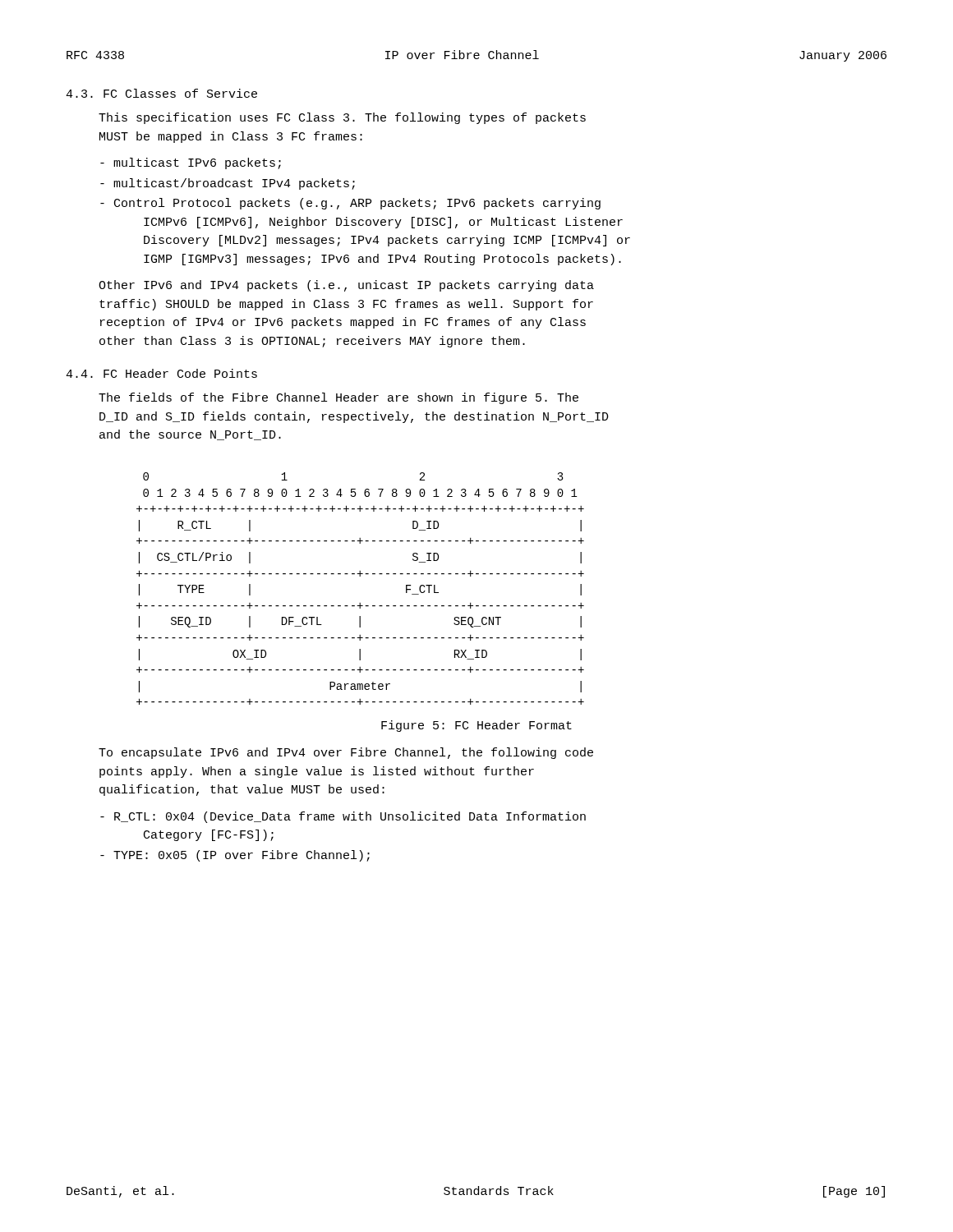Where is the passage that starts "To encapsulate IPv6 and IPv4 over Fibre"?

tap(346, 772)
